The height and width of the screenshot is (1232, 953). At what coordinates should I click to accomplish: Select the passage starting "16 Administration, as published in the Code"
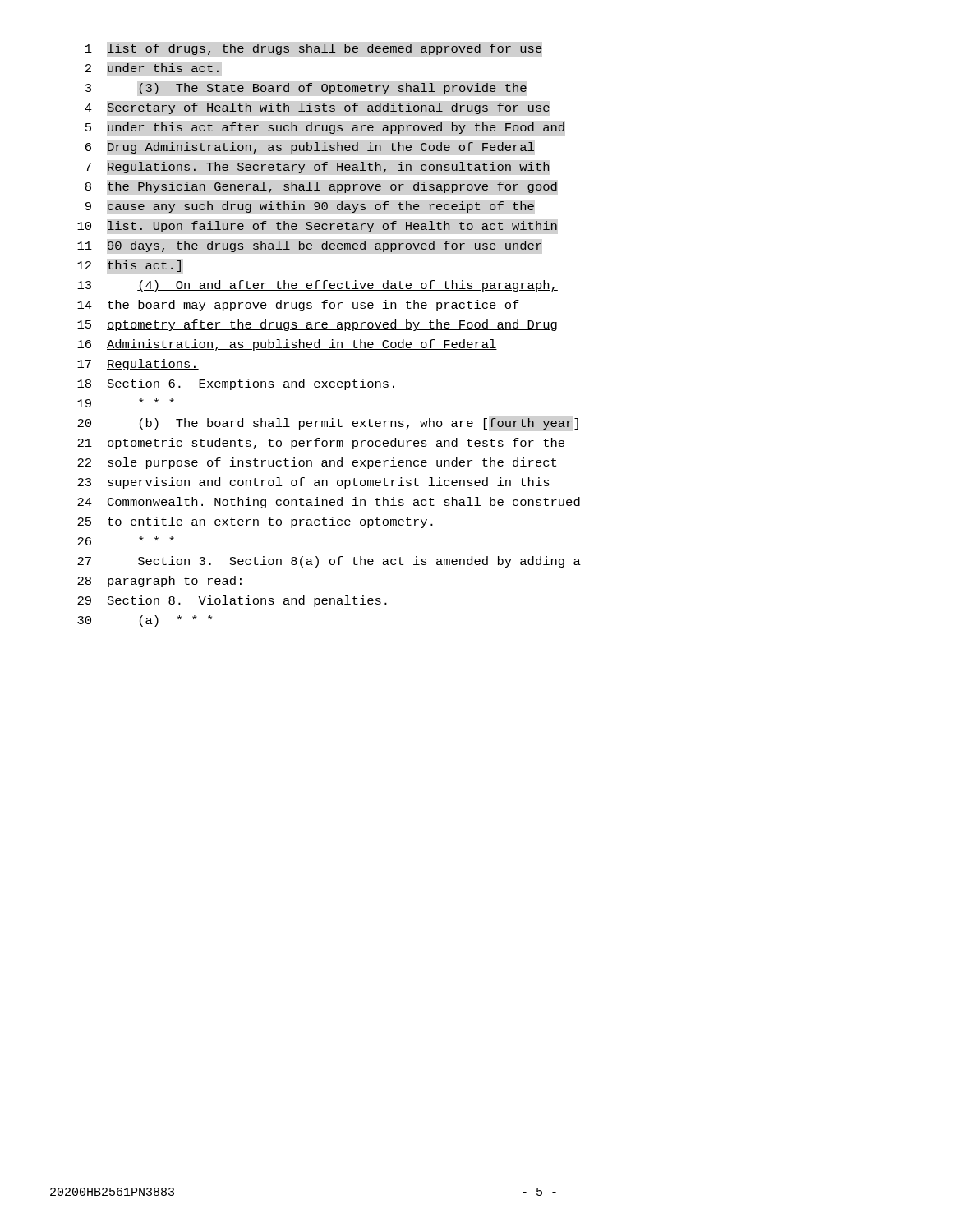click(x=277, y=345)
